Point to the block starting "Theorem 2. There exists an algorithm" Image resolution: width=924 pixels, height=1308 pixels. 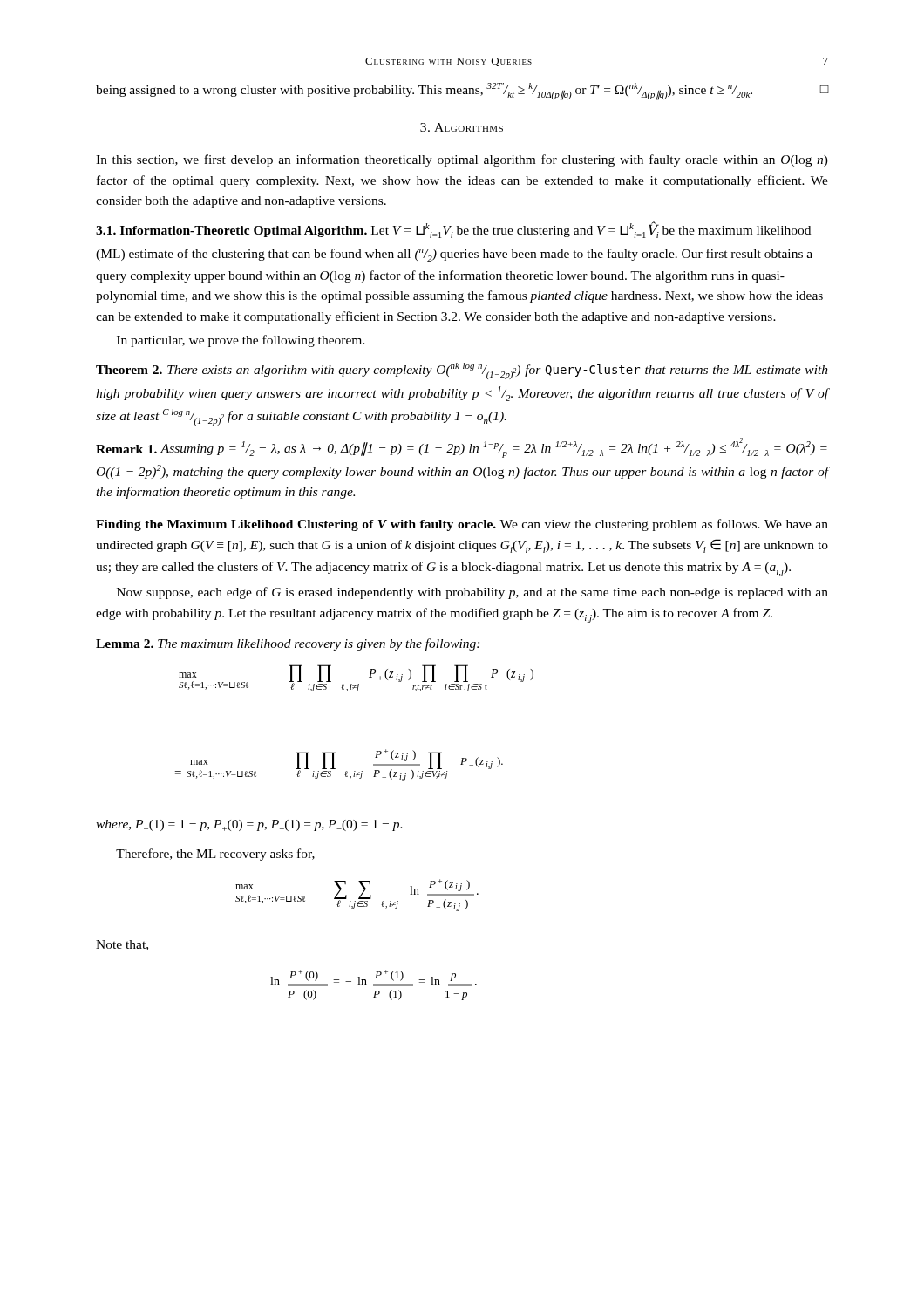click(x=462, y=393)
